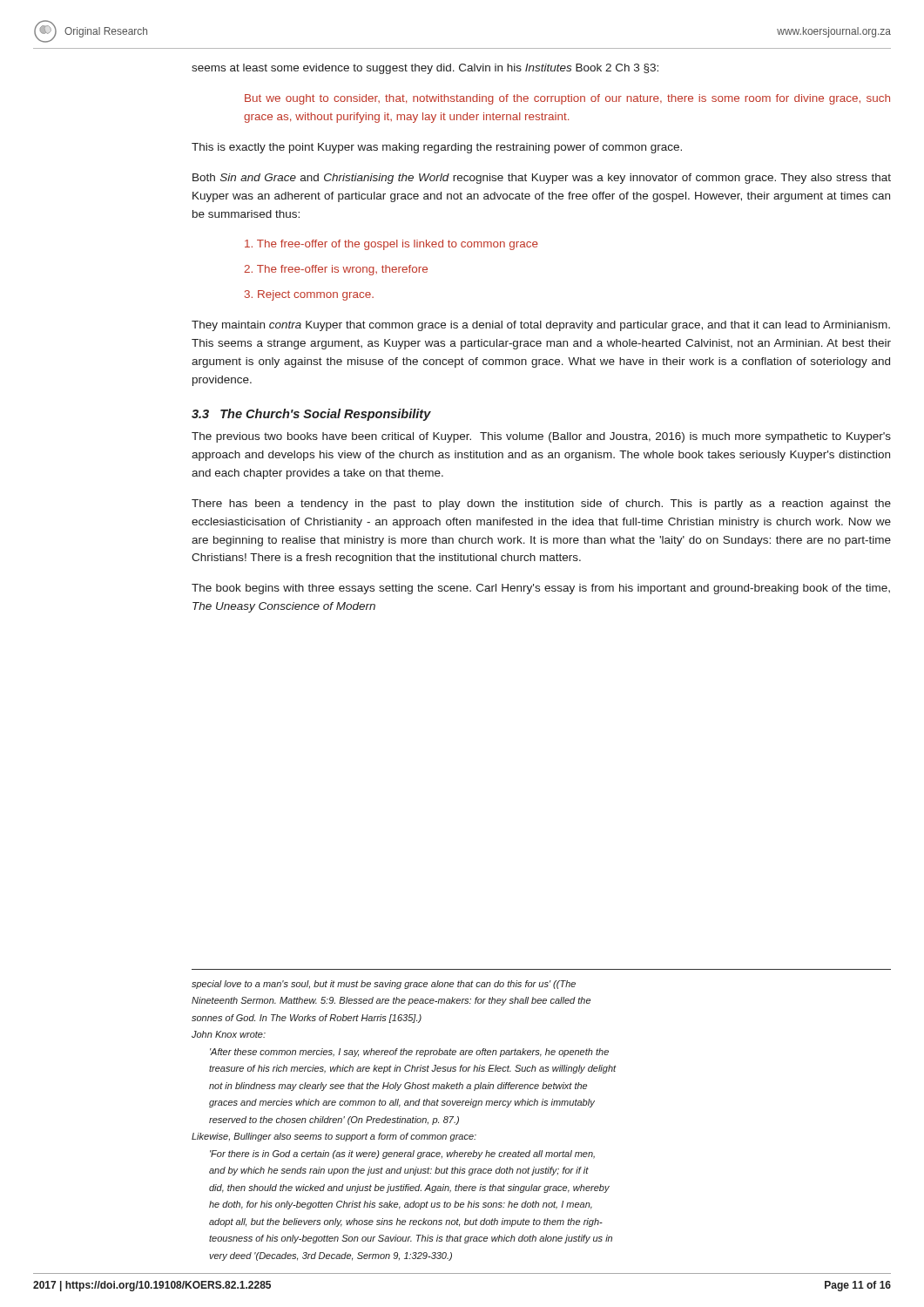The image size is (924, 1307).
Task: Locate the footnote
Action: click(x=541, y=1119)
